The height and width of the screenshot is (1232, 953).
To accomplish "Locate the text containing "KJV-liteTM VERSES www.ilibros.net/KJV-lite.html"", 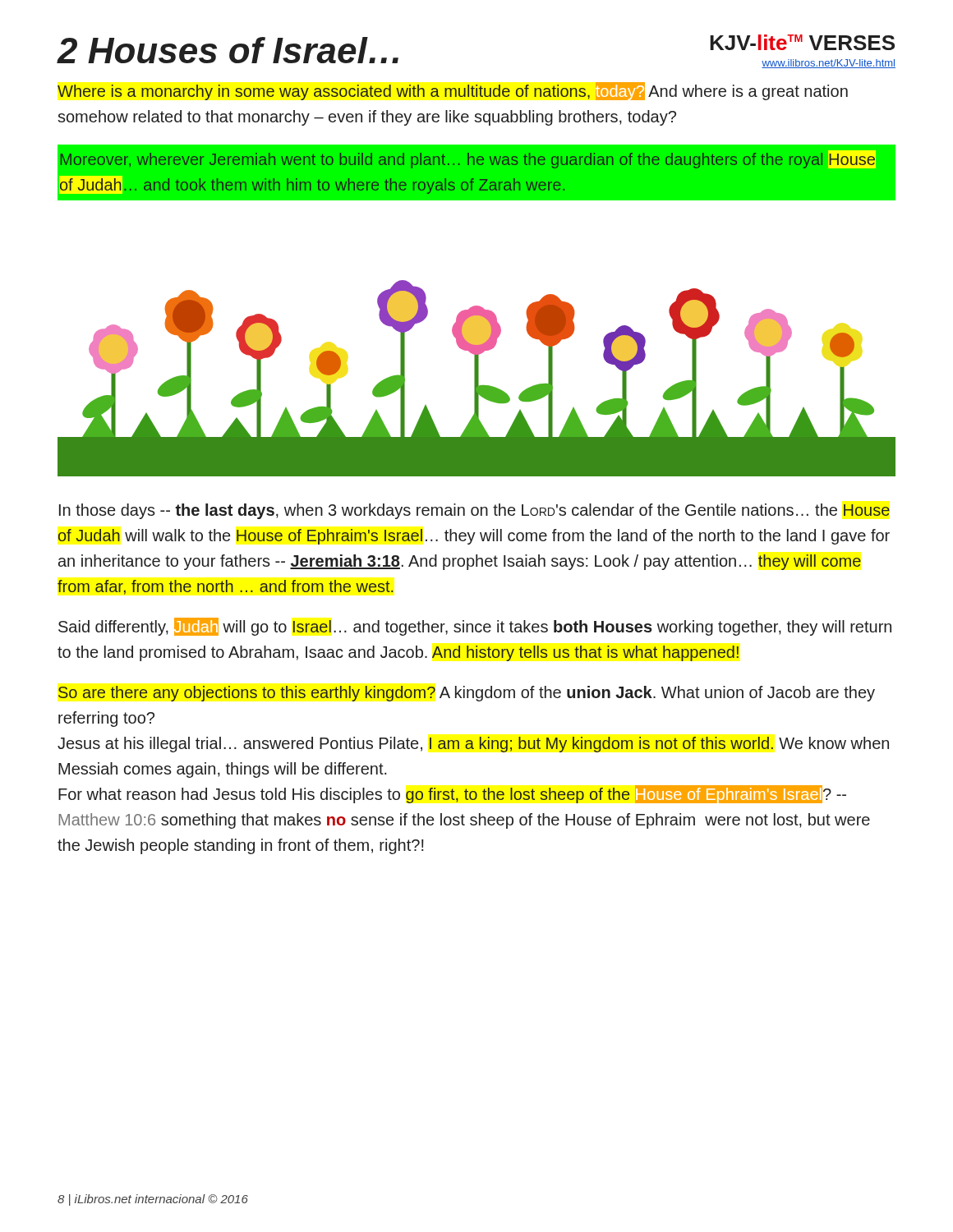I will (x=802, y=50).
